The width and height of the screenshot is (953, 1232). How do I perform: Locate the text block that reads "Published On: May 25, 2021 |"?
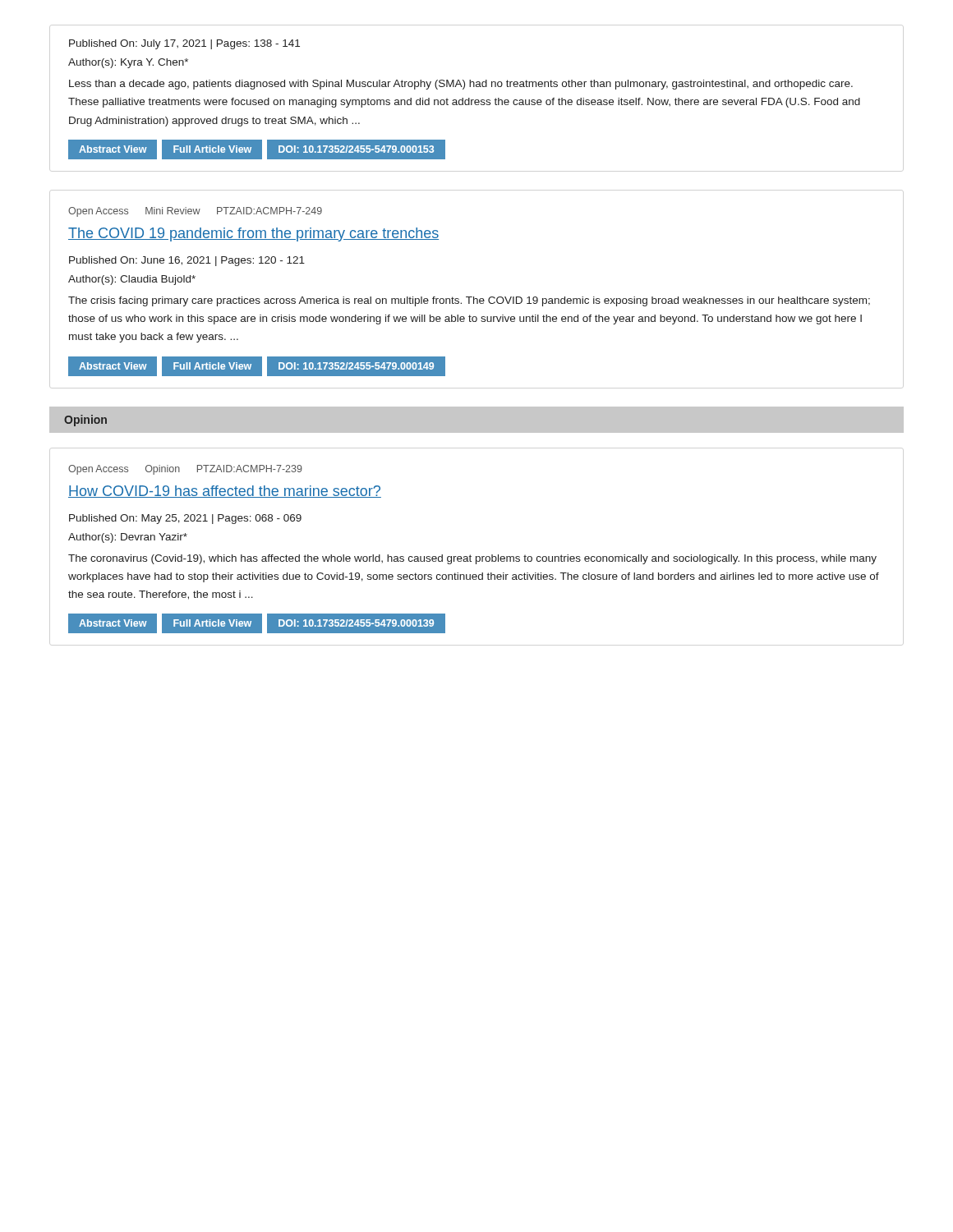(x=185, y=518)
